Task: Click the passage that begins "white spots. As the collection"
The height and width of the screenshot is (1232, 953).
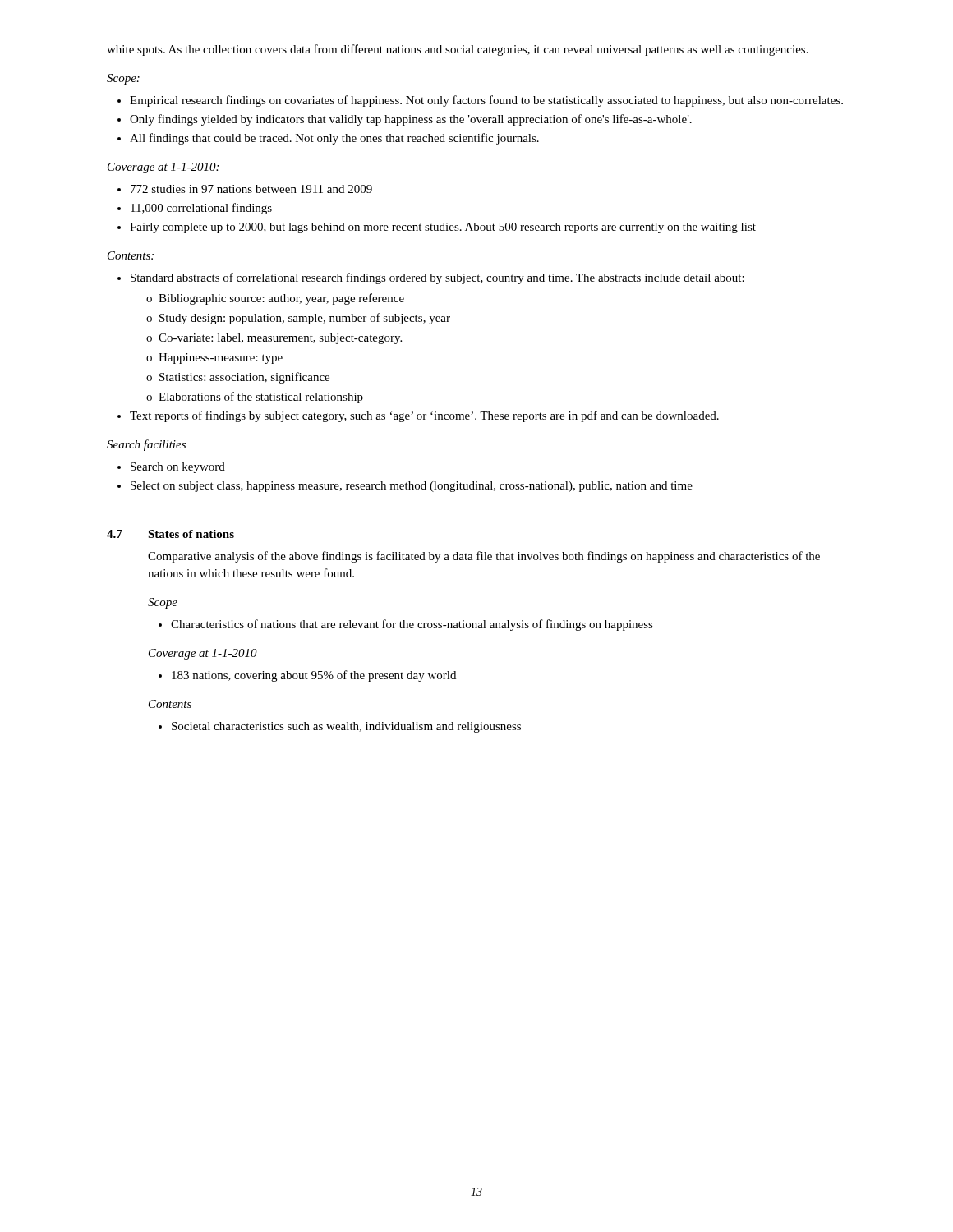Action: [x=476, y=50]
